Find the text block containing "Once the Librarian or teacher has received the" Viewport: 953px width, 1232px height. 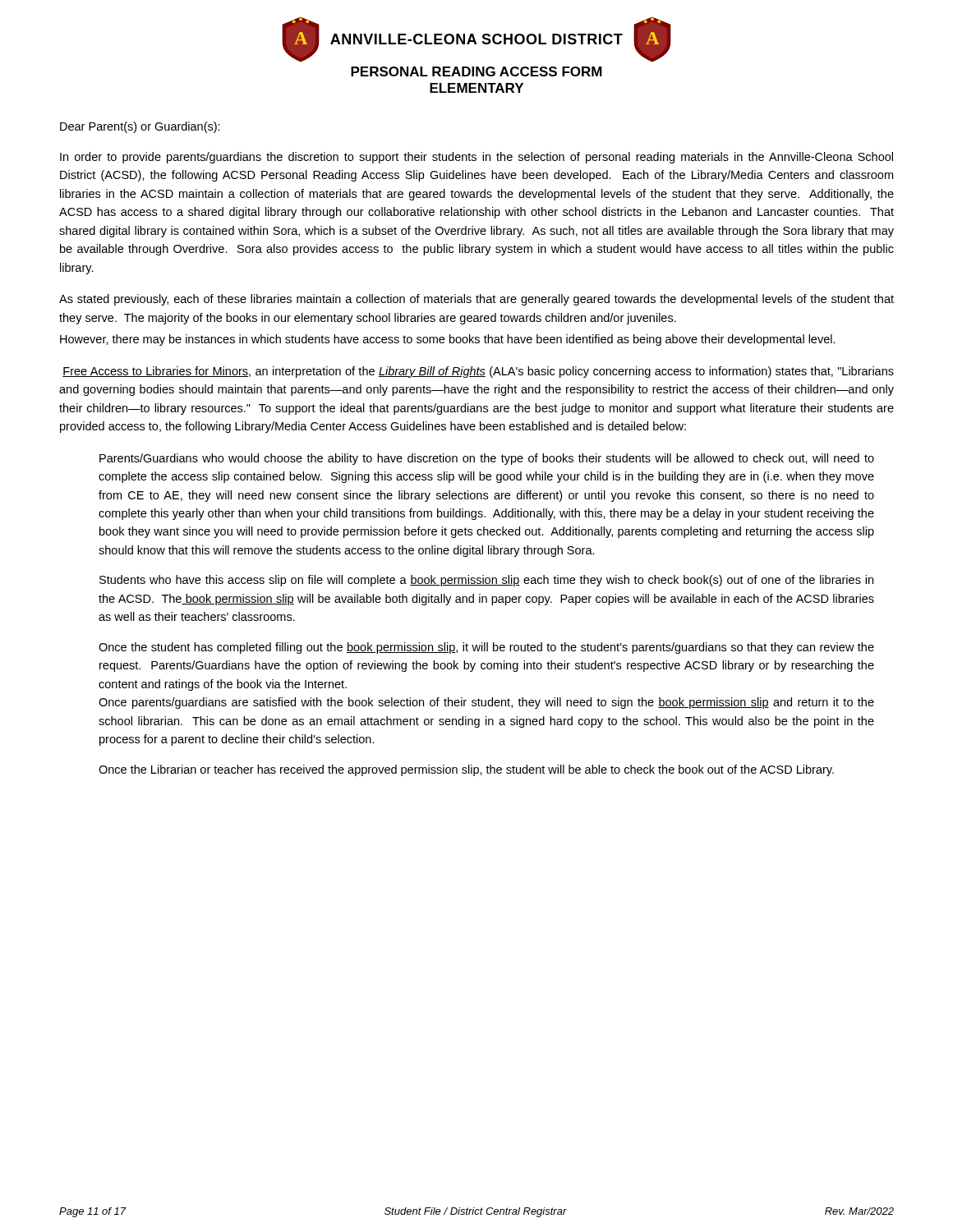pyautogui.click(x=467, y=769)
